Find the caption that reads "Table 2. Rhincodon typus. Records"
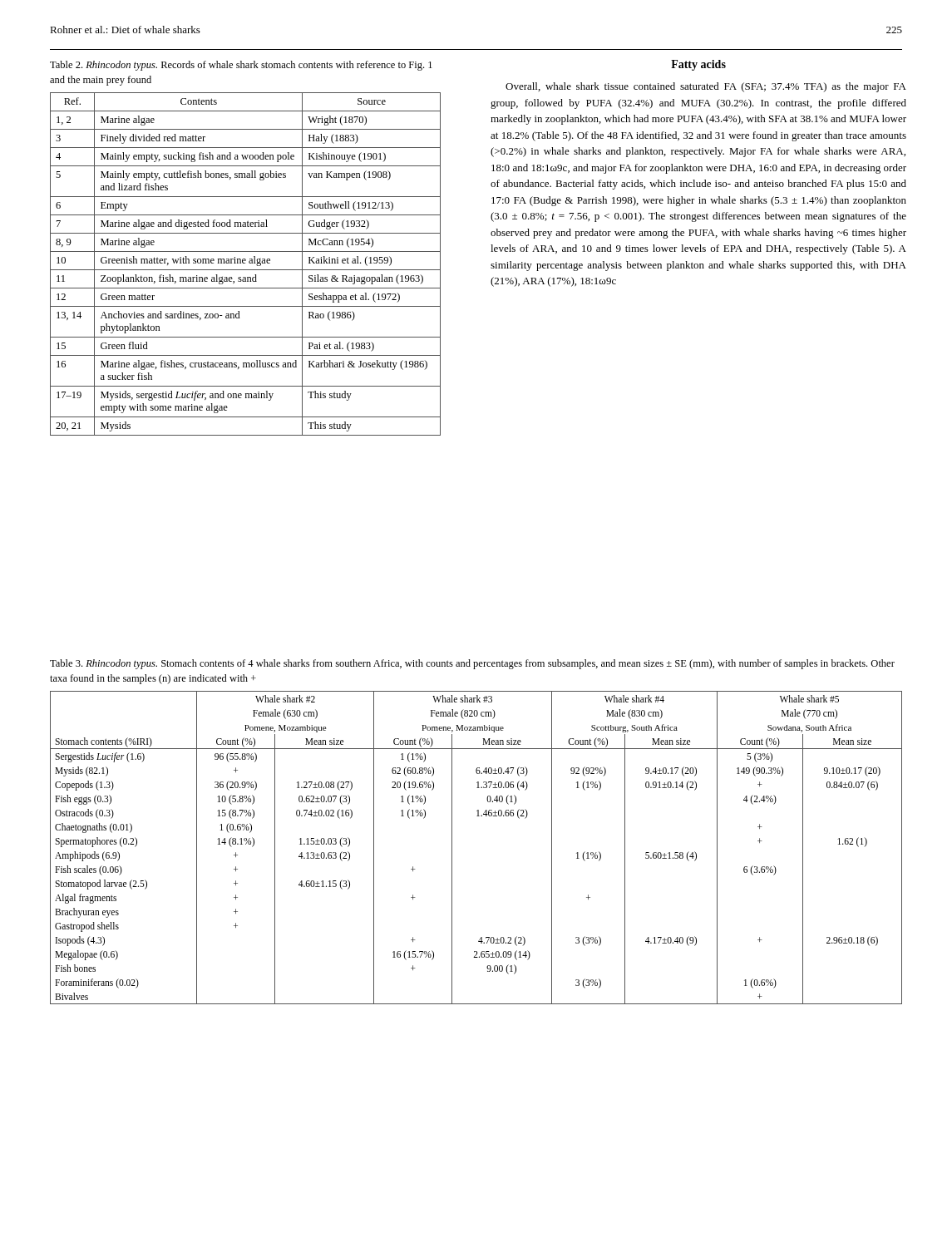Screen dimensions: 1247x952 [x=241, y=72]
